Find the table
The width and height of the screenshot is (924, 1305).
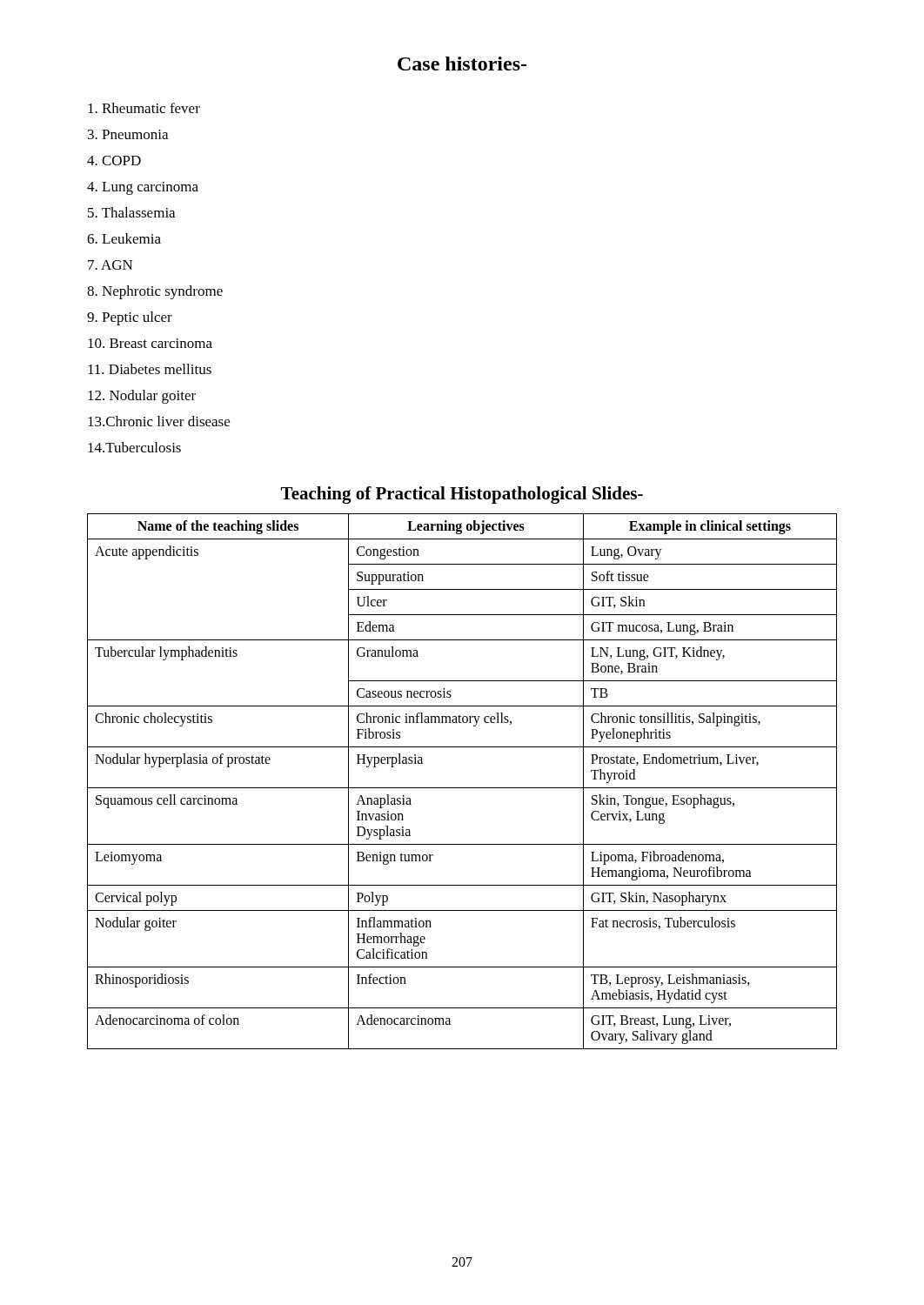tap(462, 781)
